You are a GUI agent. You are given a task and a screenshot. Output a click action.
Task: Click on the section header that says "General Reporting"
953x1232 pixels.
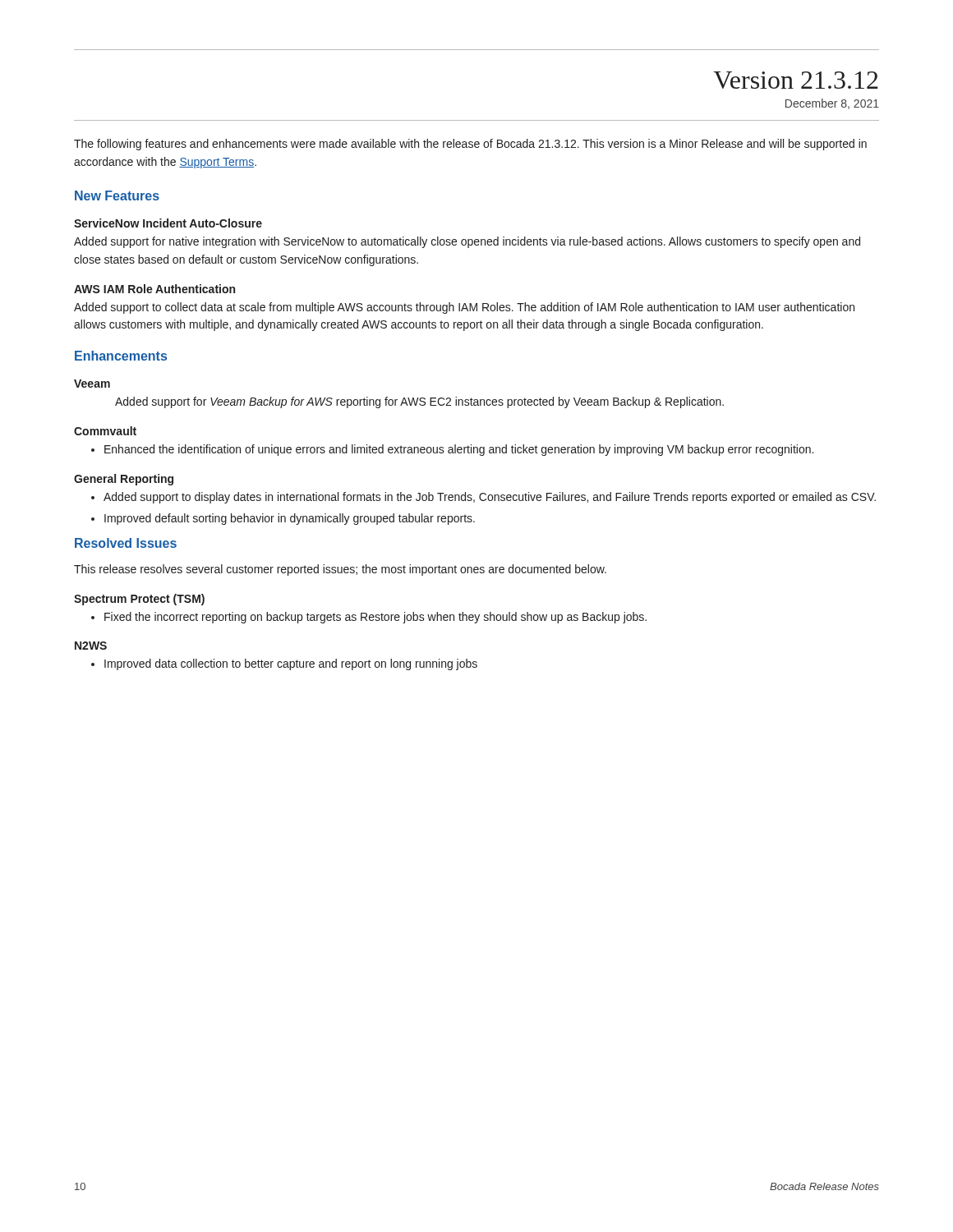(x=124, y=478)
